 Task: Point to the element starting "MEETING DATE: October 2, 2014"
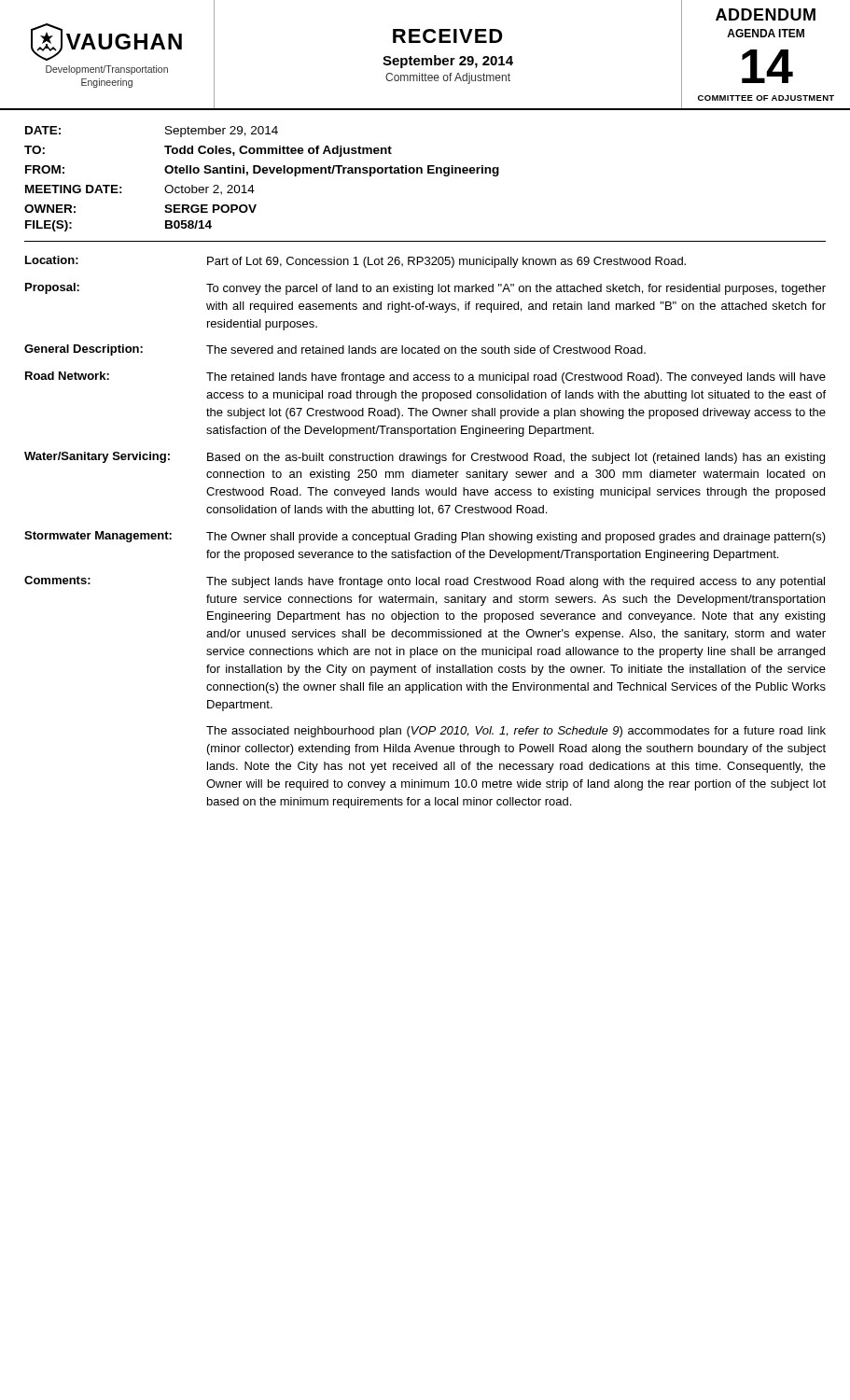pyautogui.click(x=77, y=189)
